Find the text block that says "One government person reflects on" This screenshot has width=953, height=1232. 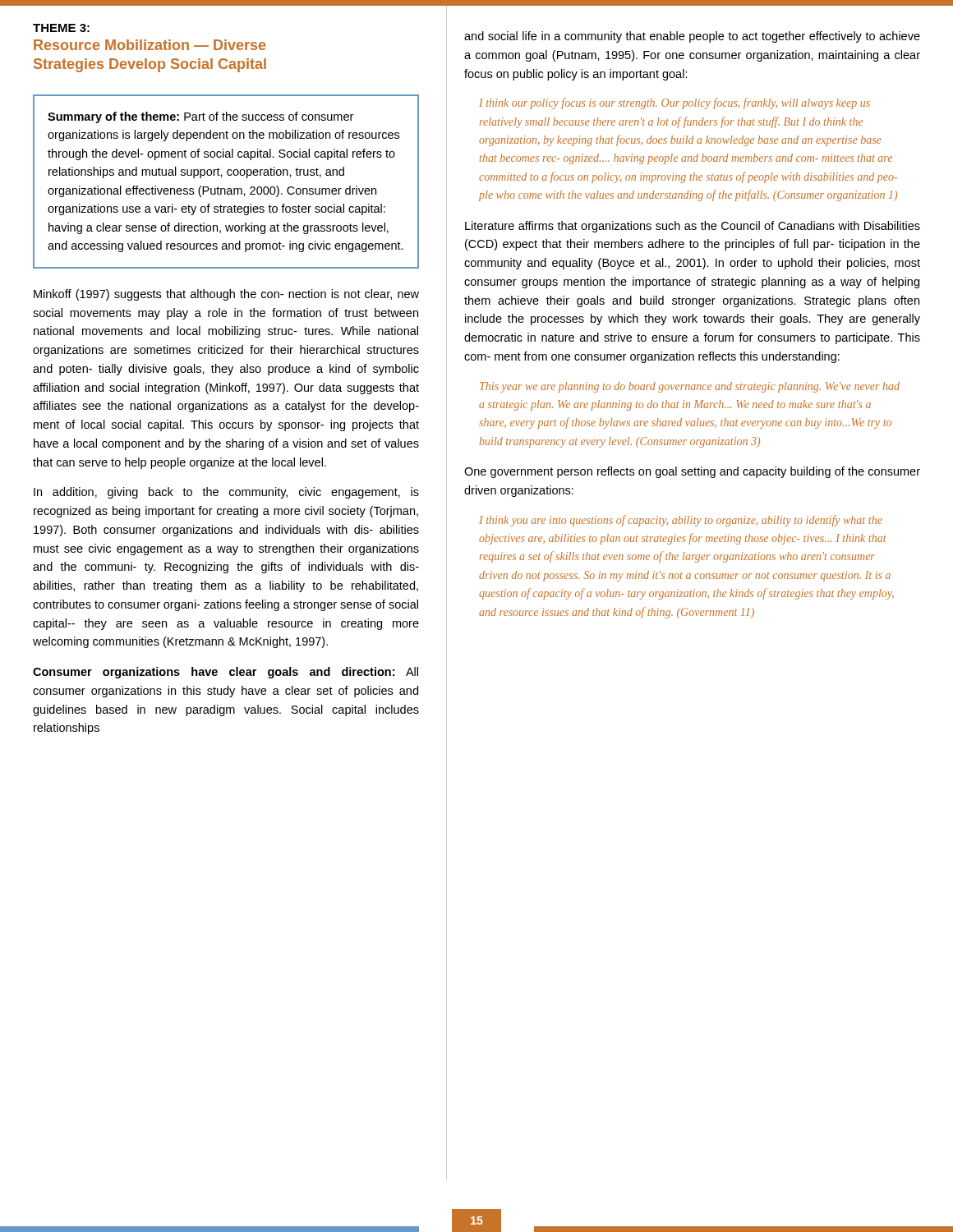[692, 481]
